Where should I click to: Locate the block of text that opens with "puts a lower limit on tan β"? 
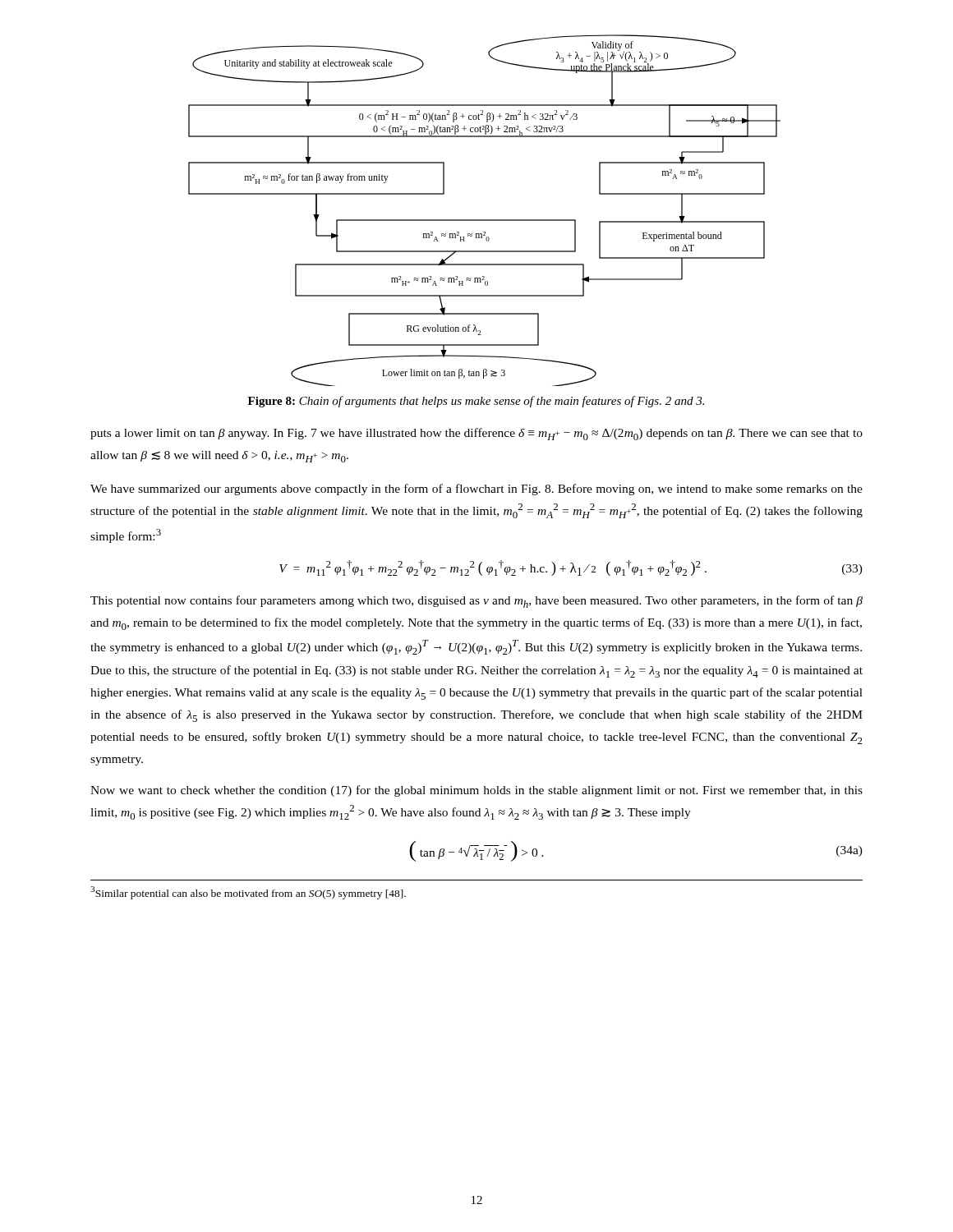(476, 445)
